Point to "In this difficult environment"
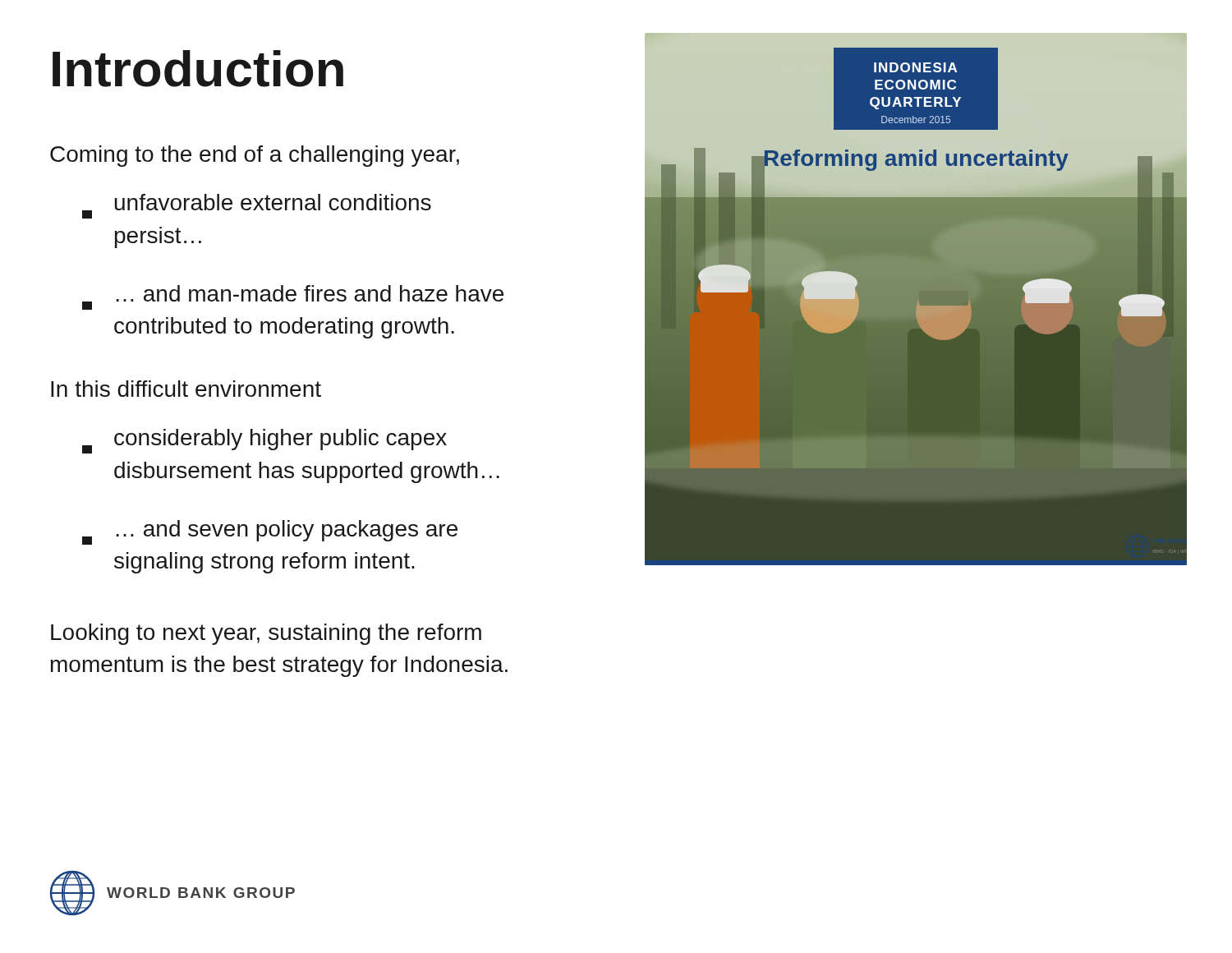Image resolution: width=1232 pixels, height=953 pixels. click(x=185, y=389)
